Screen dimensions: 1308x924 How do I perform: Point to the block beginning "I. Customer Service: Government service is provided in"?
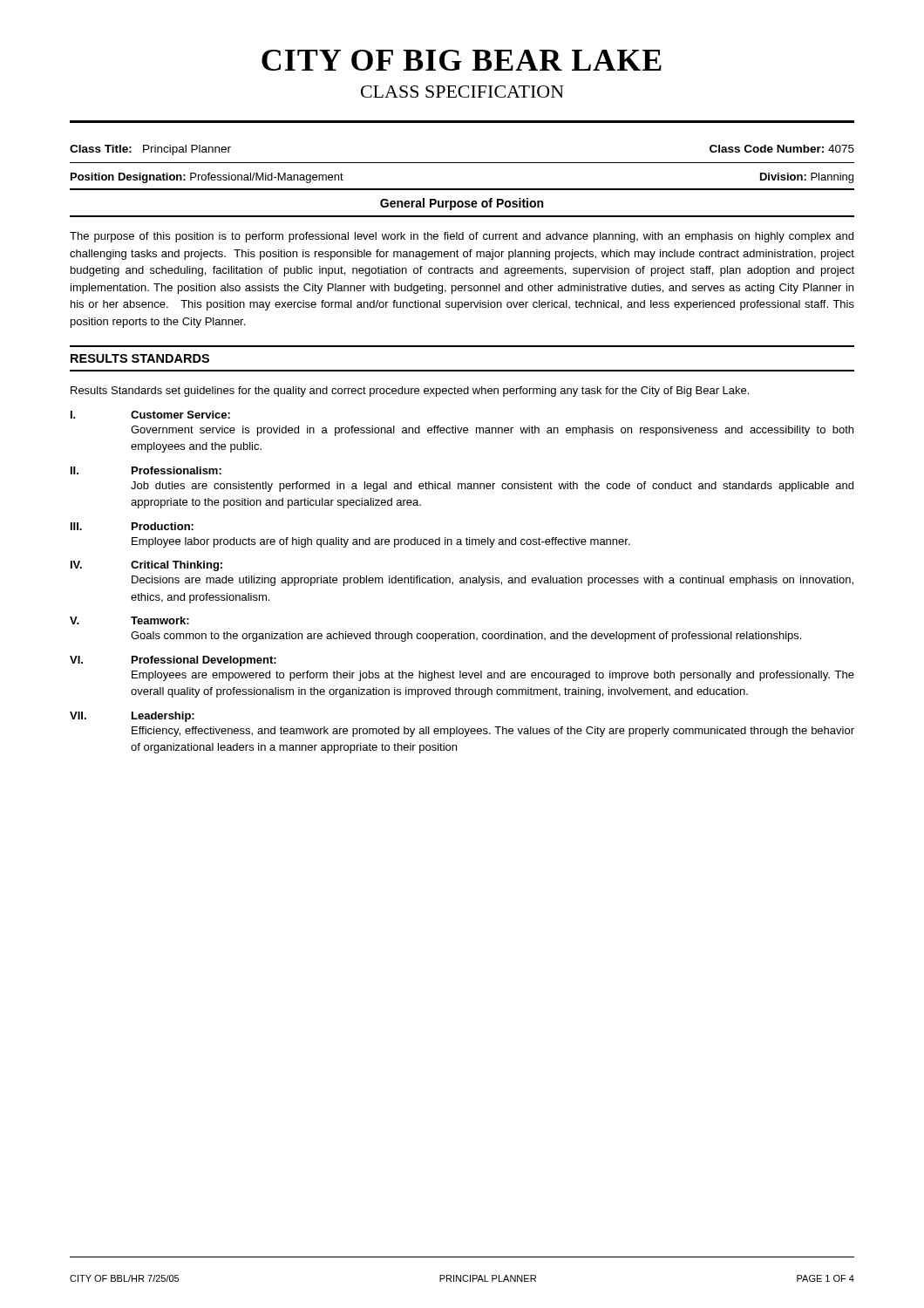(x=462, y=431)
